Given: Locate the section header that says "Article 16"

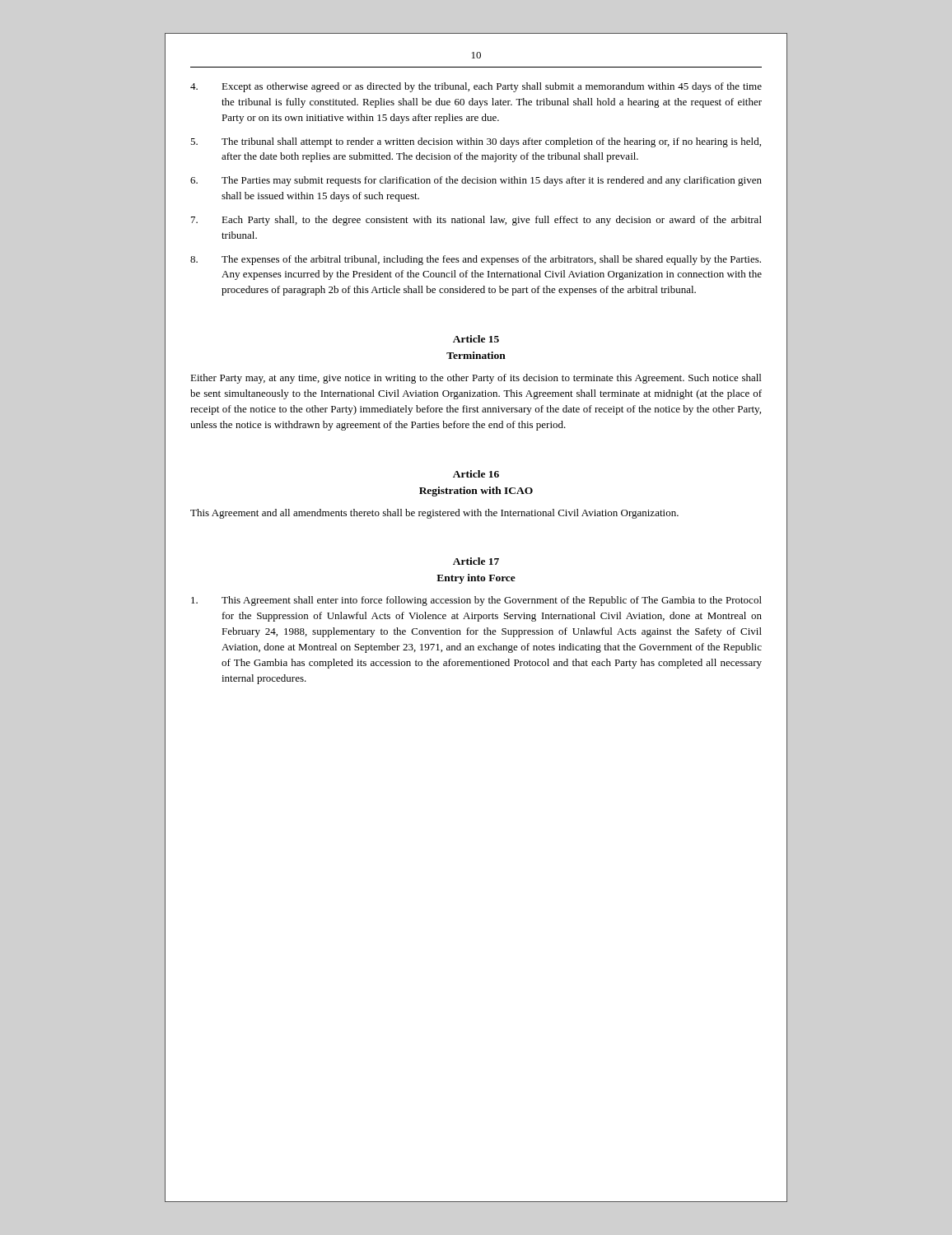Looking at the screenshot, I should [476, 473].
